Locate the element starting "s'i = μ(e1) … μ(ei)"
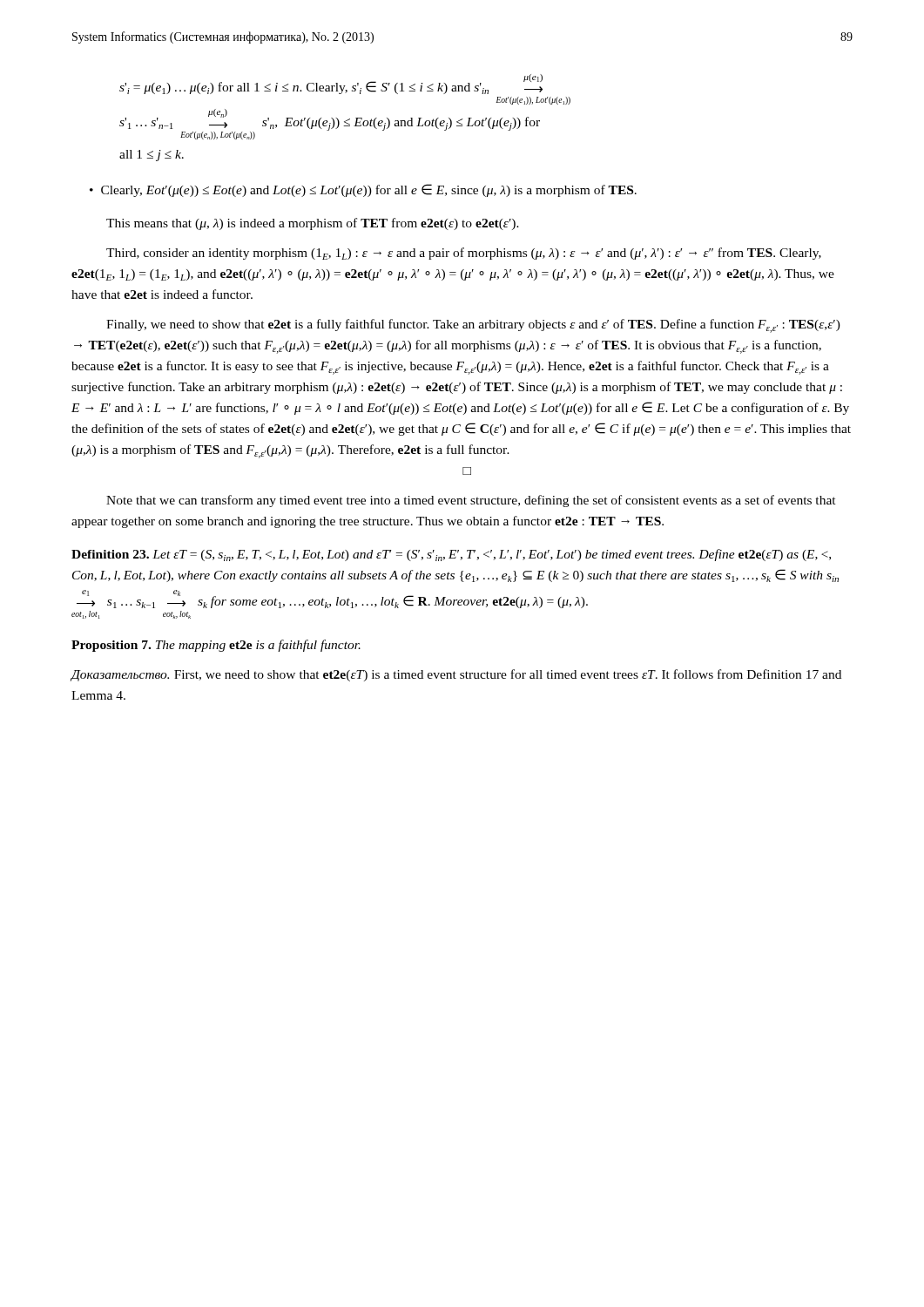Screen dimensions: 1307x924 pos(486,119)
